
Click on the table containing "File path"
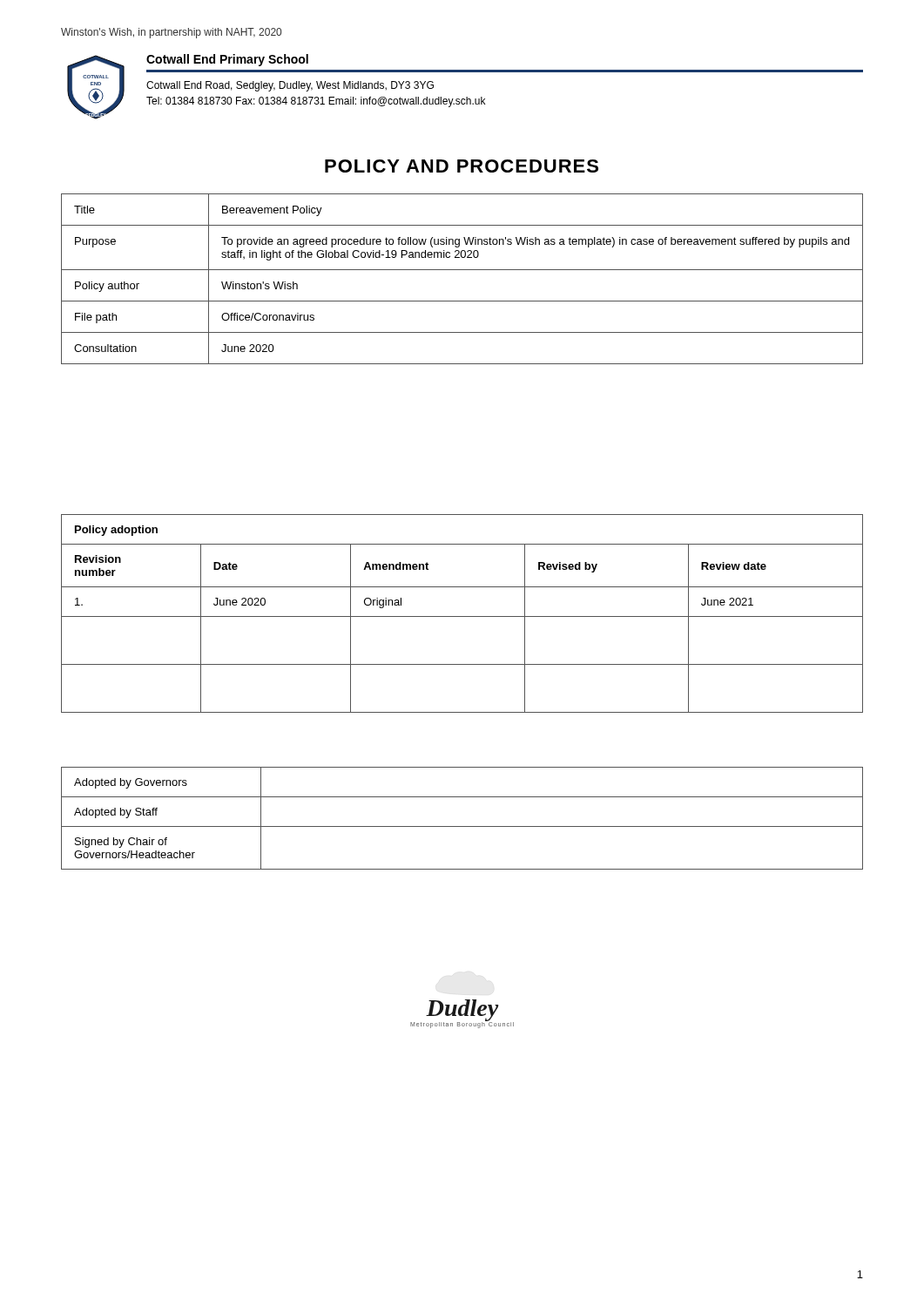click(462, 279)
